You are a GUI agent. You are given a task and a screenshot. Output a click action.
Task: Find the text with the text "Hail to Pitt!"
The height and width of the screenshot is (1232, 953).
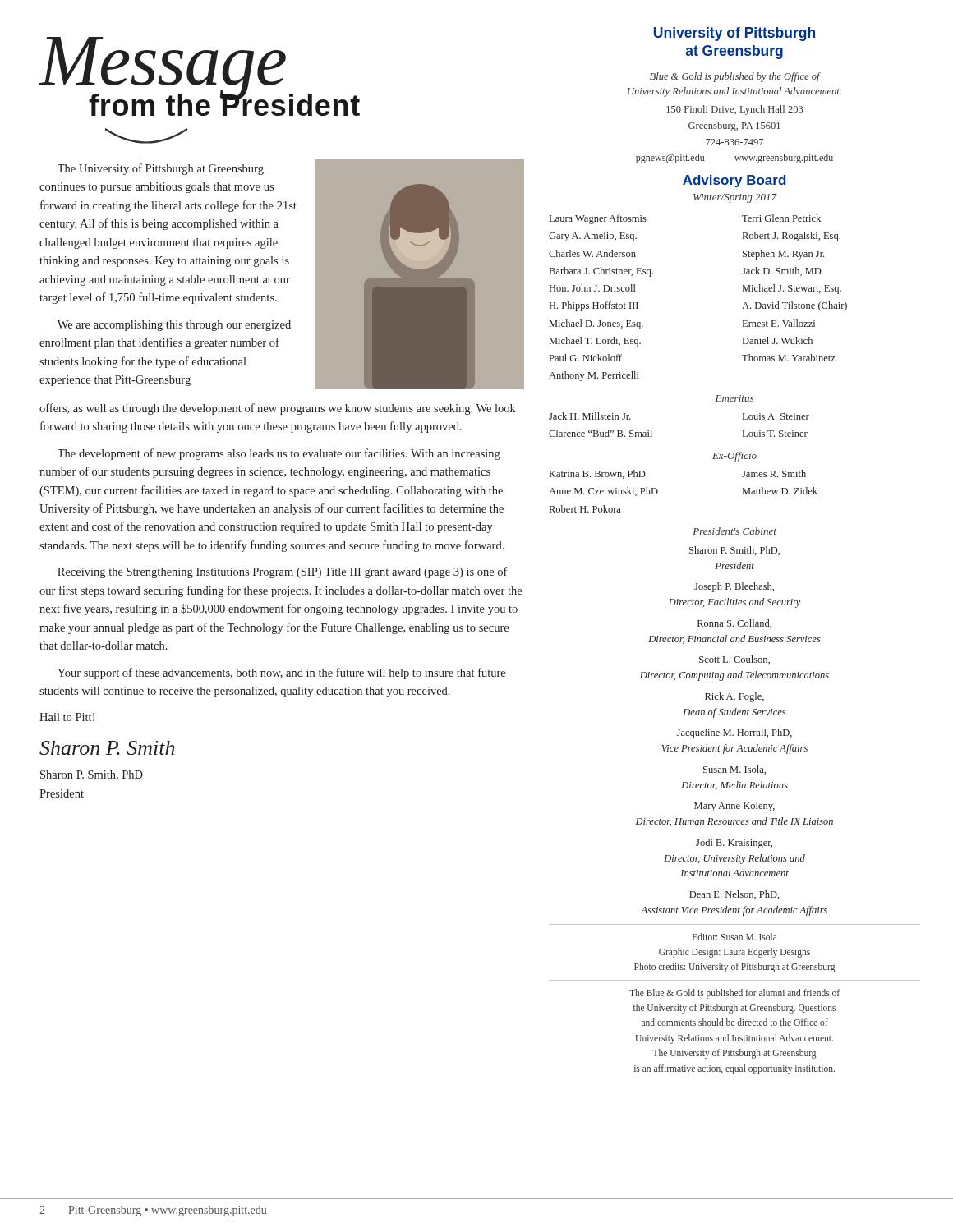(x=68, y=717)
